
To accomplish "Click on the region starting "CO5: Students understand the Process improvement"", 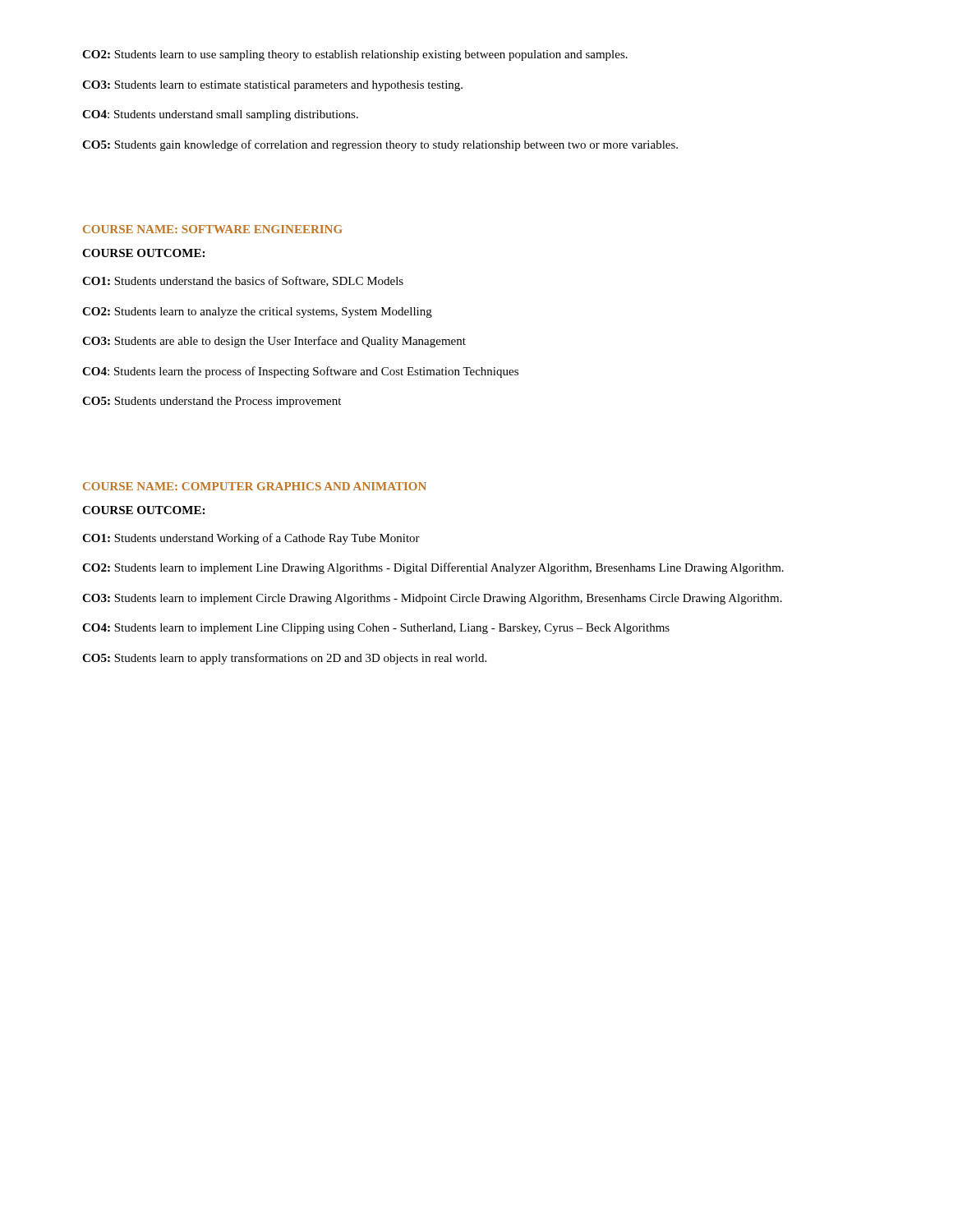I will pyautogui.click(x=212, y=401).
